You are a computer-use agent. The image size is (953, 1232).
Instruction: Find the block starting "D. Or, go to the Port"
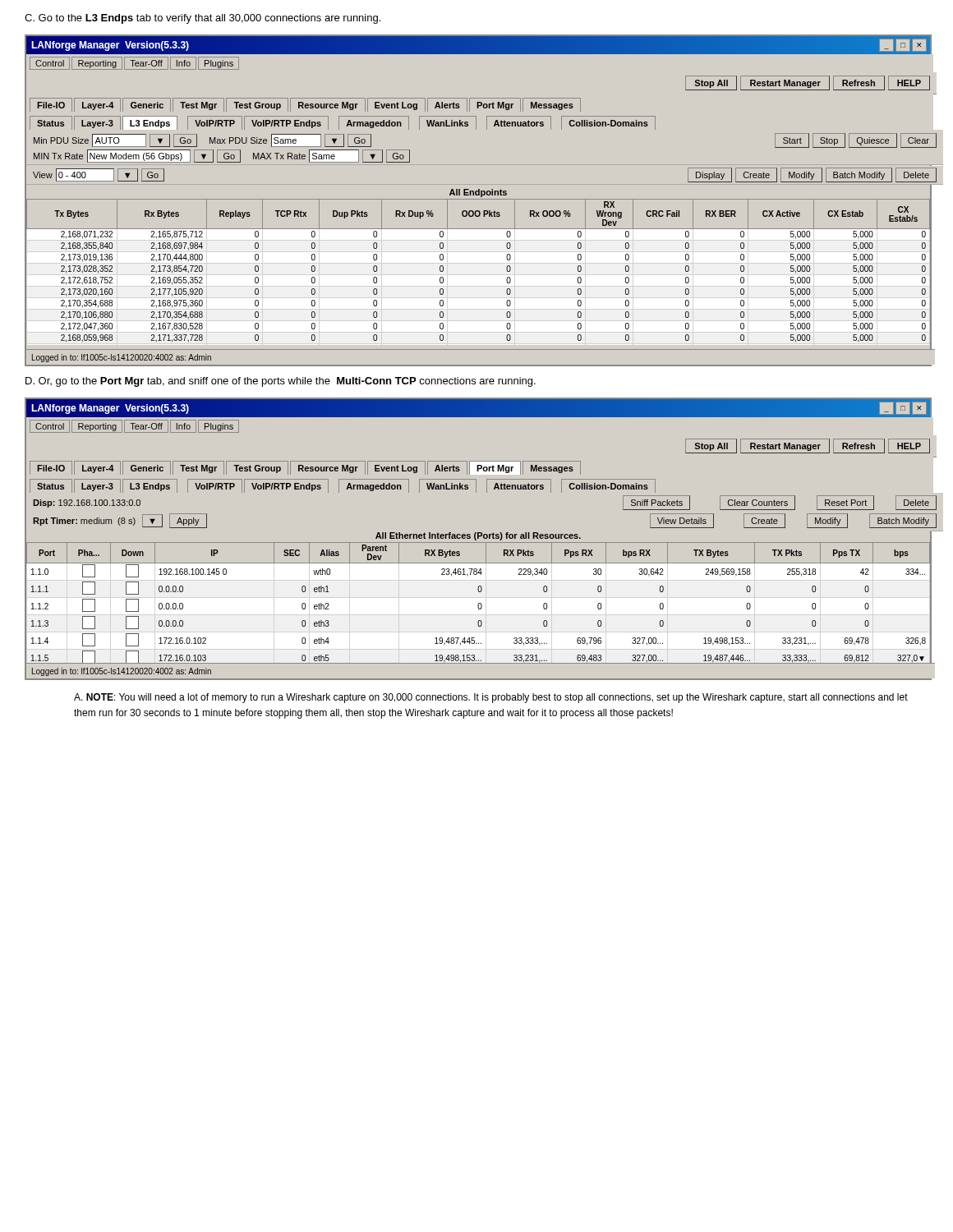(x=280, y=381)
